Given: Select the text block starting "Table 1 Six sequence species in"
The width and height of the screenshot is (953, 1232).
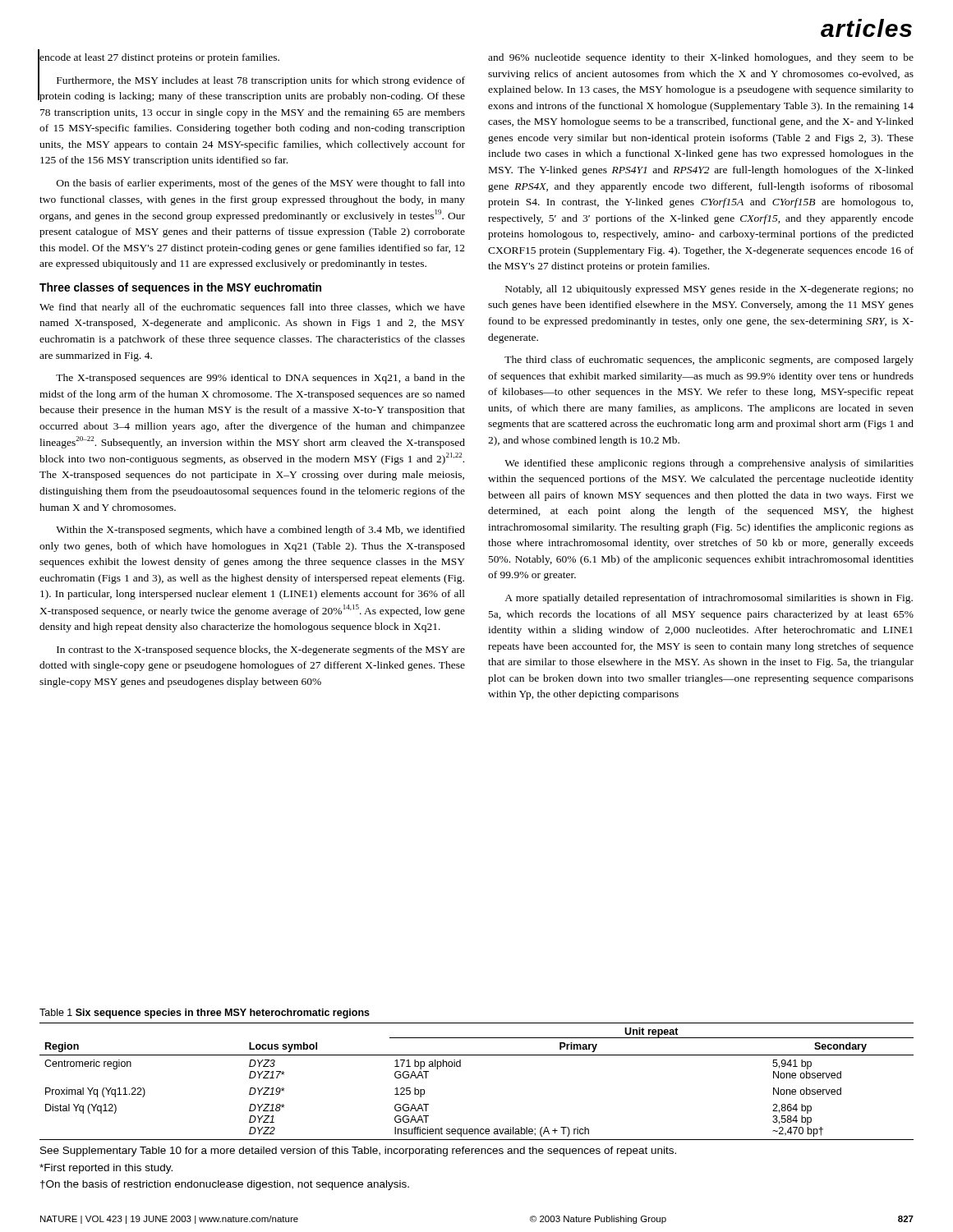Looking at the screenshot, I should pyautogui.click(x=205, y=1013).
